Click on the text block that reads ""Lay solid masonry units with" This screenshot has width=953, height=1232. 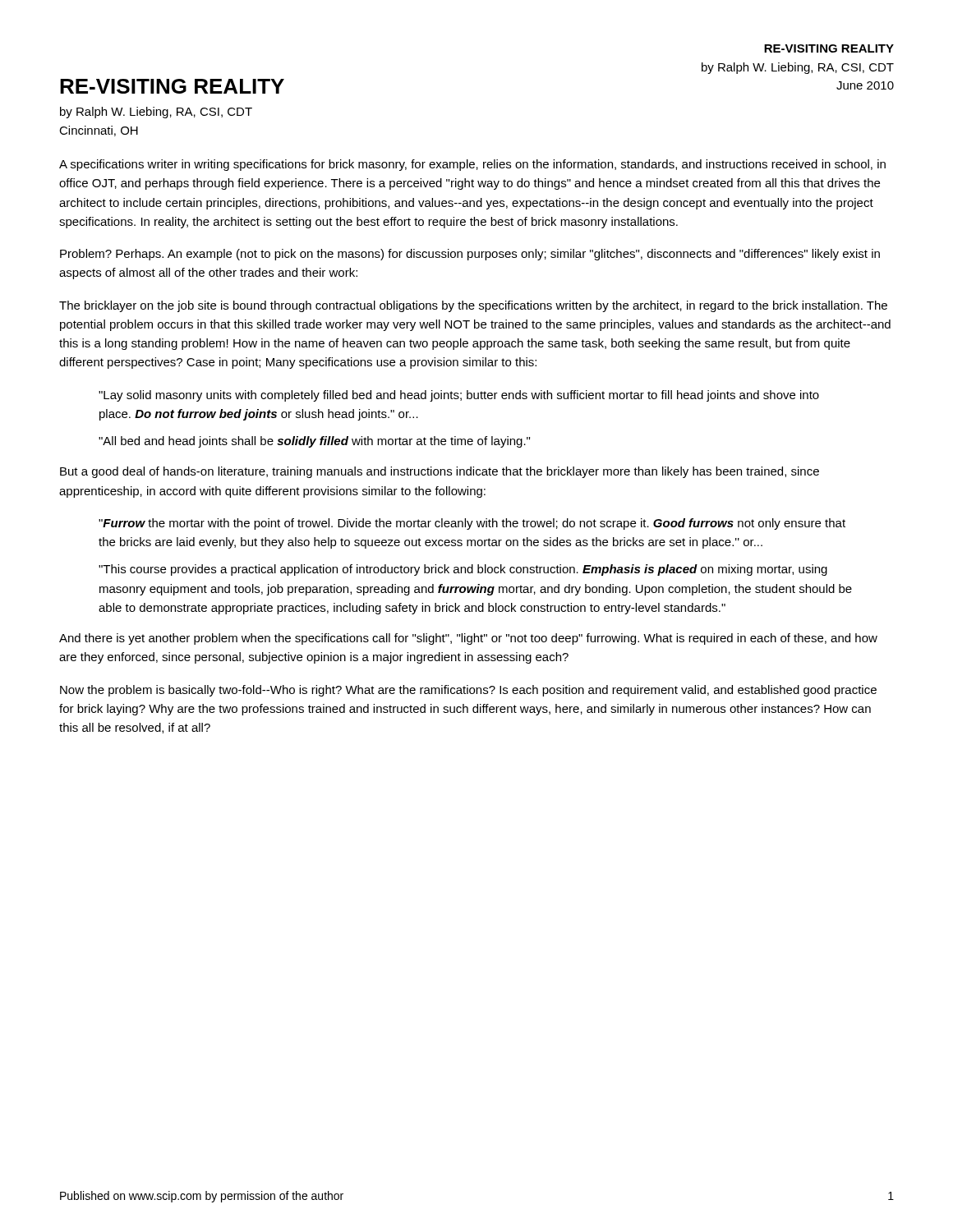coord(459,396)
